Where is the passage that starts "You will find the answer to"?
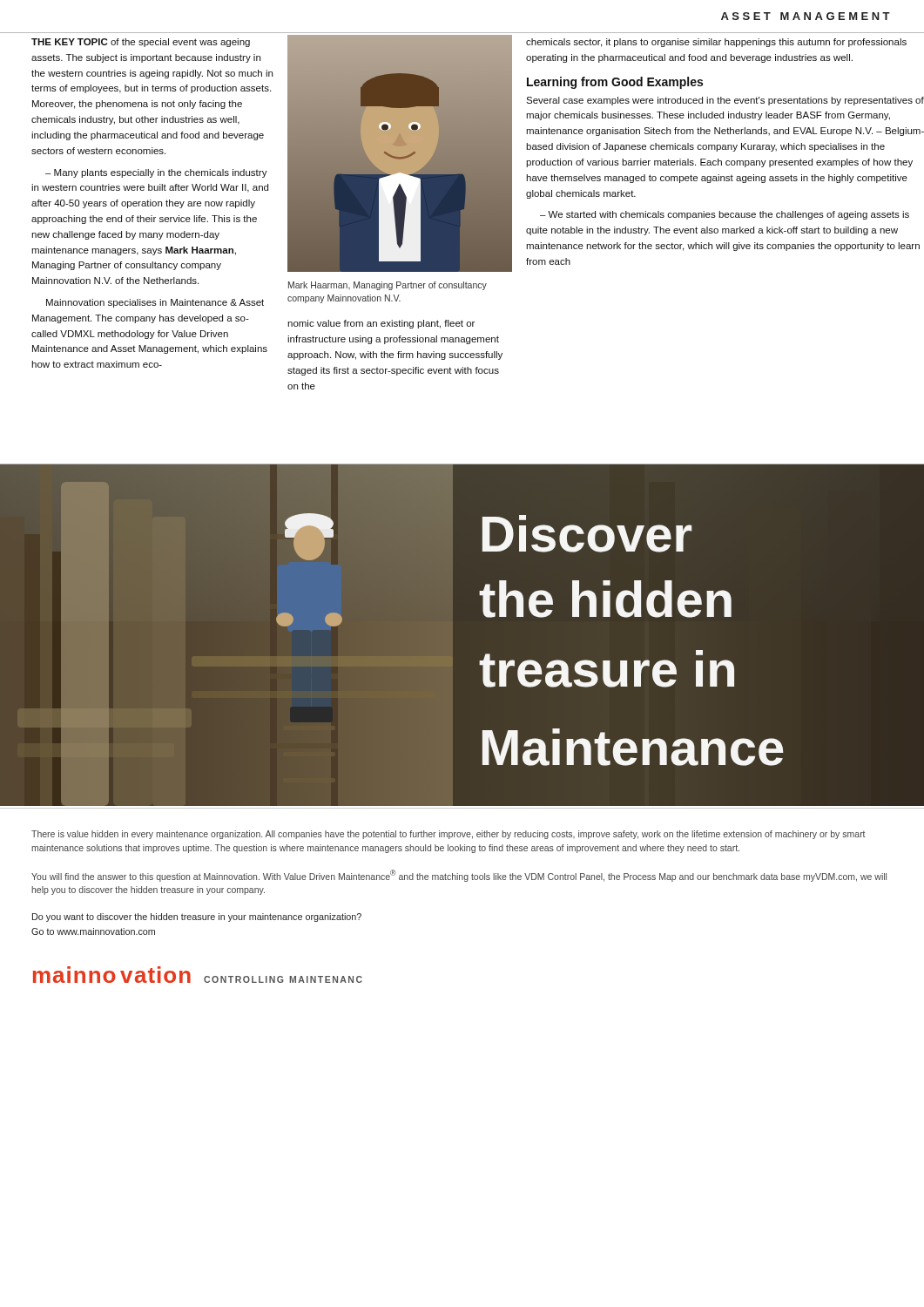The height and width of the screenshot is (1307, 924). 459,882
